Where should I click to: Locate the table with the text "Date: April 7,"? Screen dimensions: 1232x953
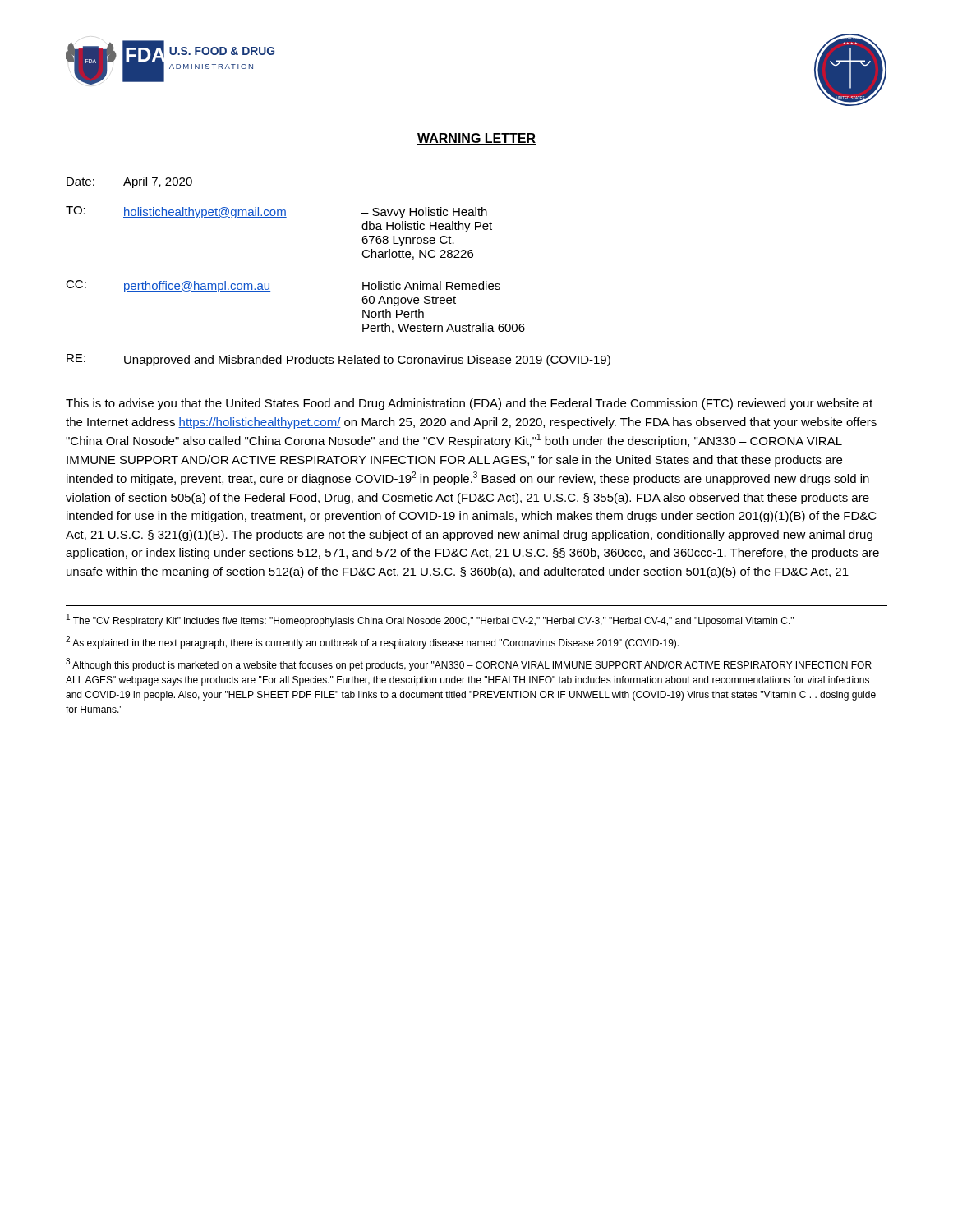click(x=476, y=270)
